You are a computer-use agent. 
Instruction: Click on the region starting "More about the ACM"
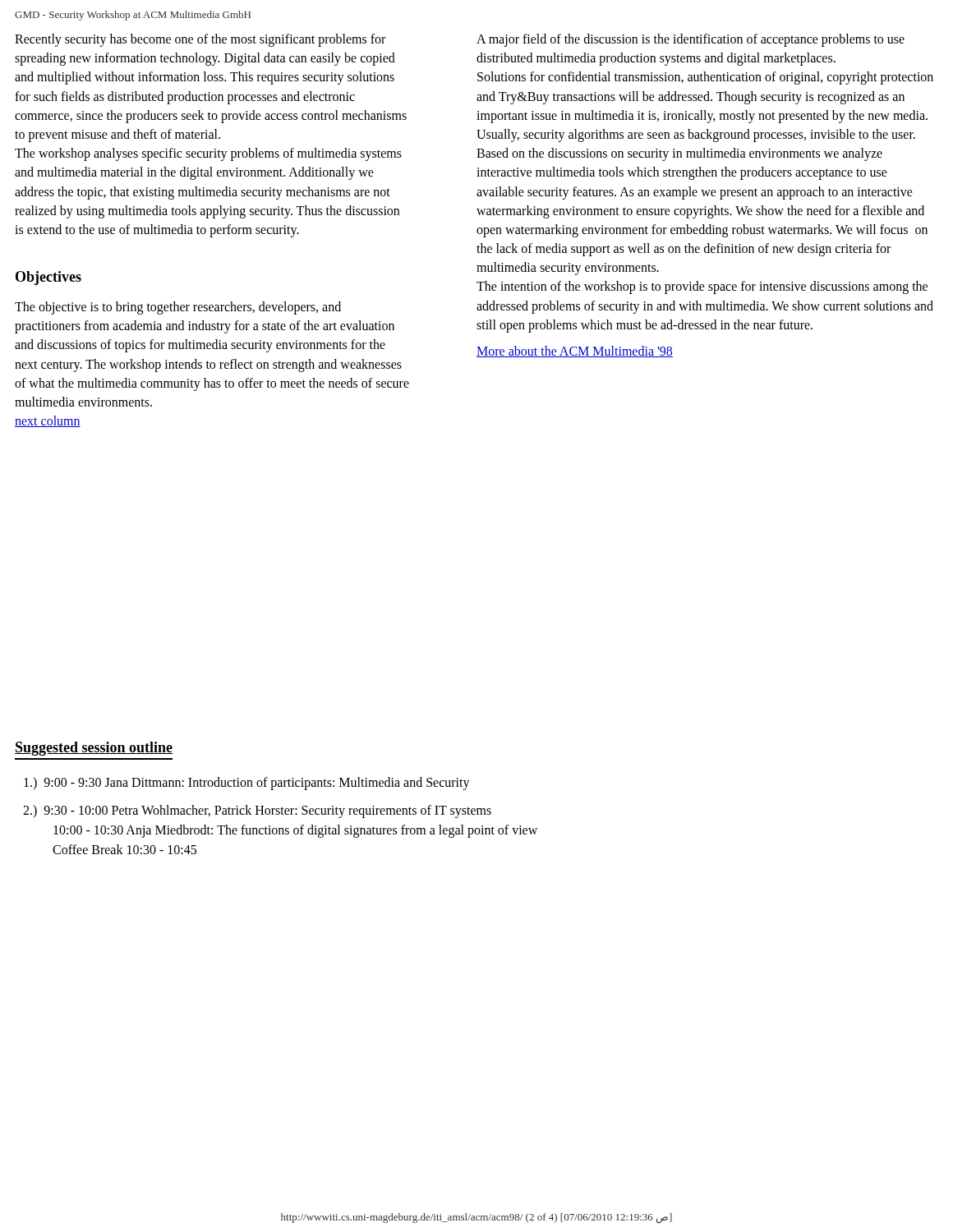click(575, 351)
